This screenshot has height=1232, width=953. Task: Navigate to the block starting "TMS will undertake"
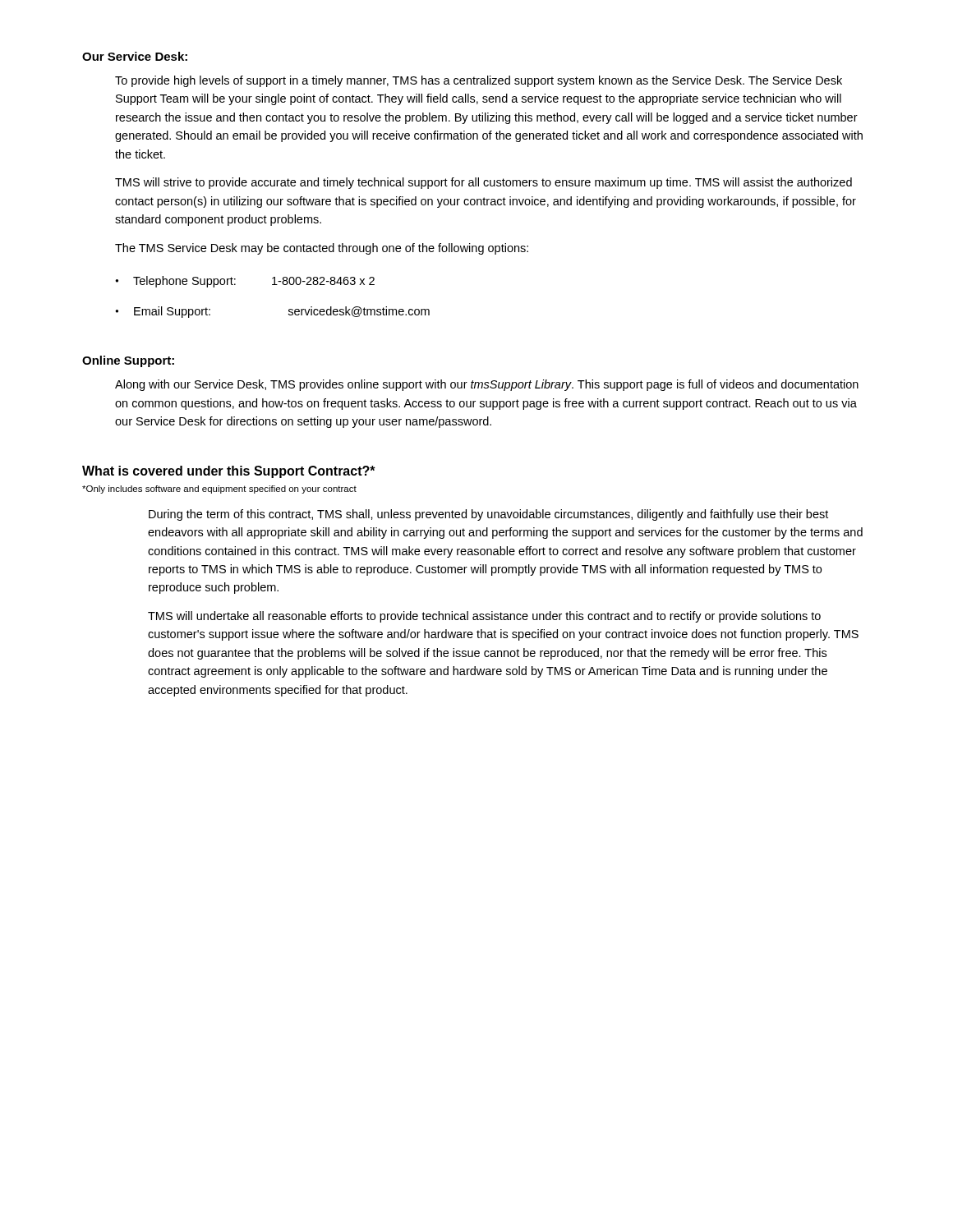503,653
